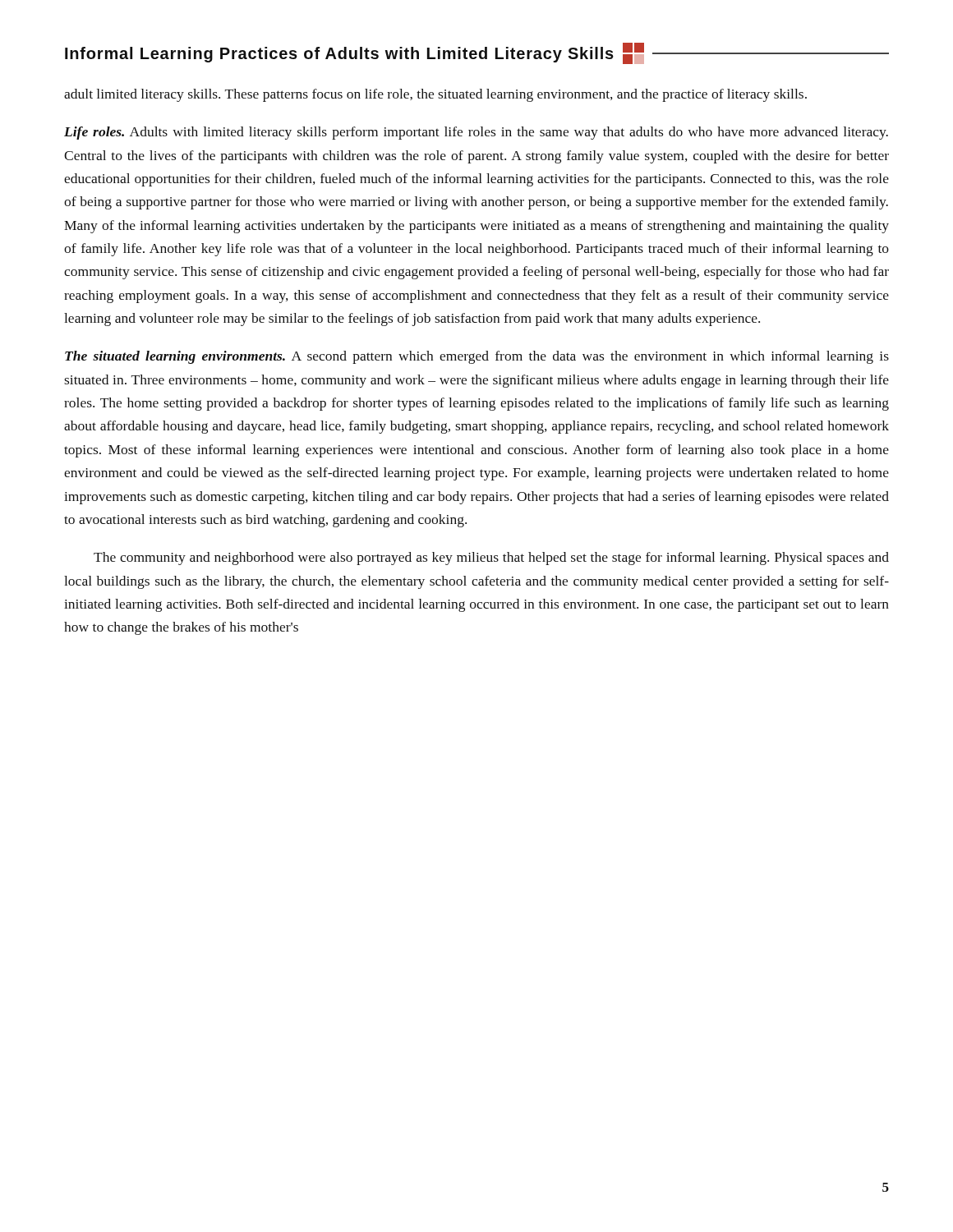Find the text block containing "adult limited literacy skills. These patterns focus on"
Image resolution: width=953 pixels, height=1232 pixels.
click(x=436, y=94)
